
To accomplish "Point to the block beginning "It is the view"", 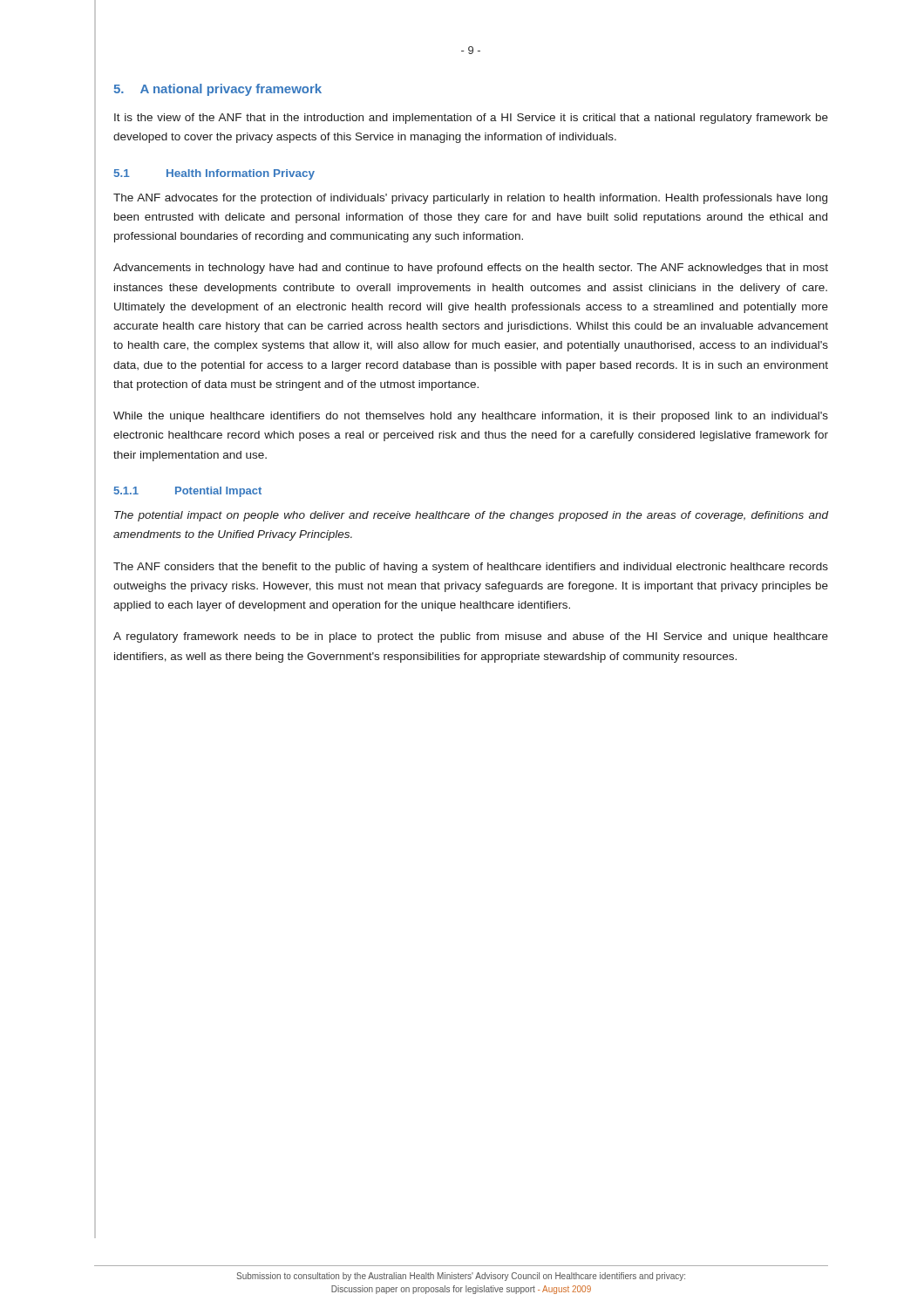I will click(471, 128).
